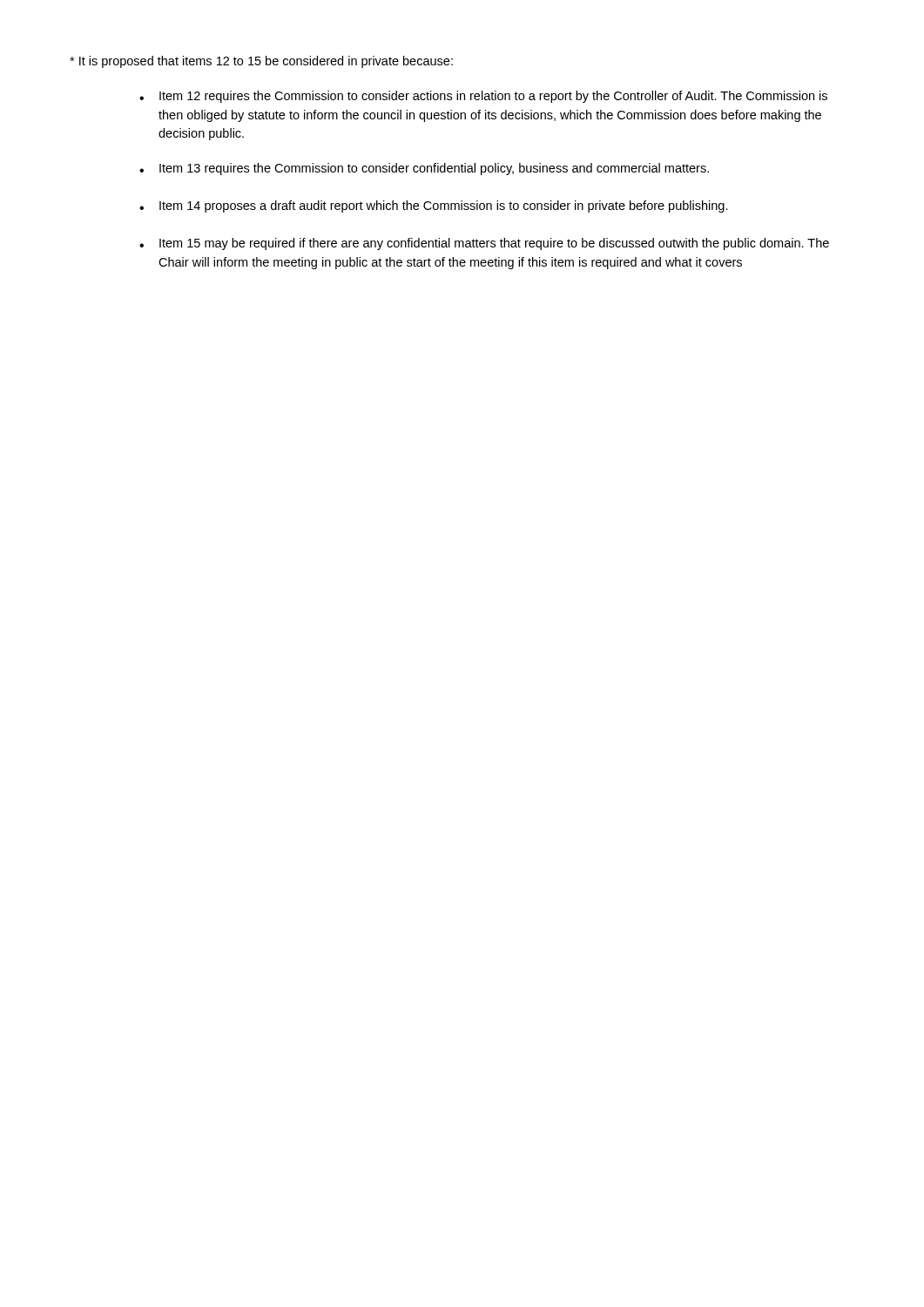Find a footnote
The height and width of the screenshot is (1307, 924).
coord(262,61)
